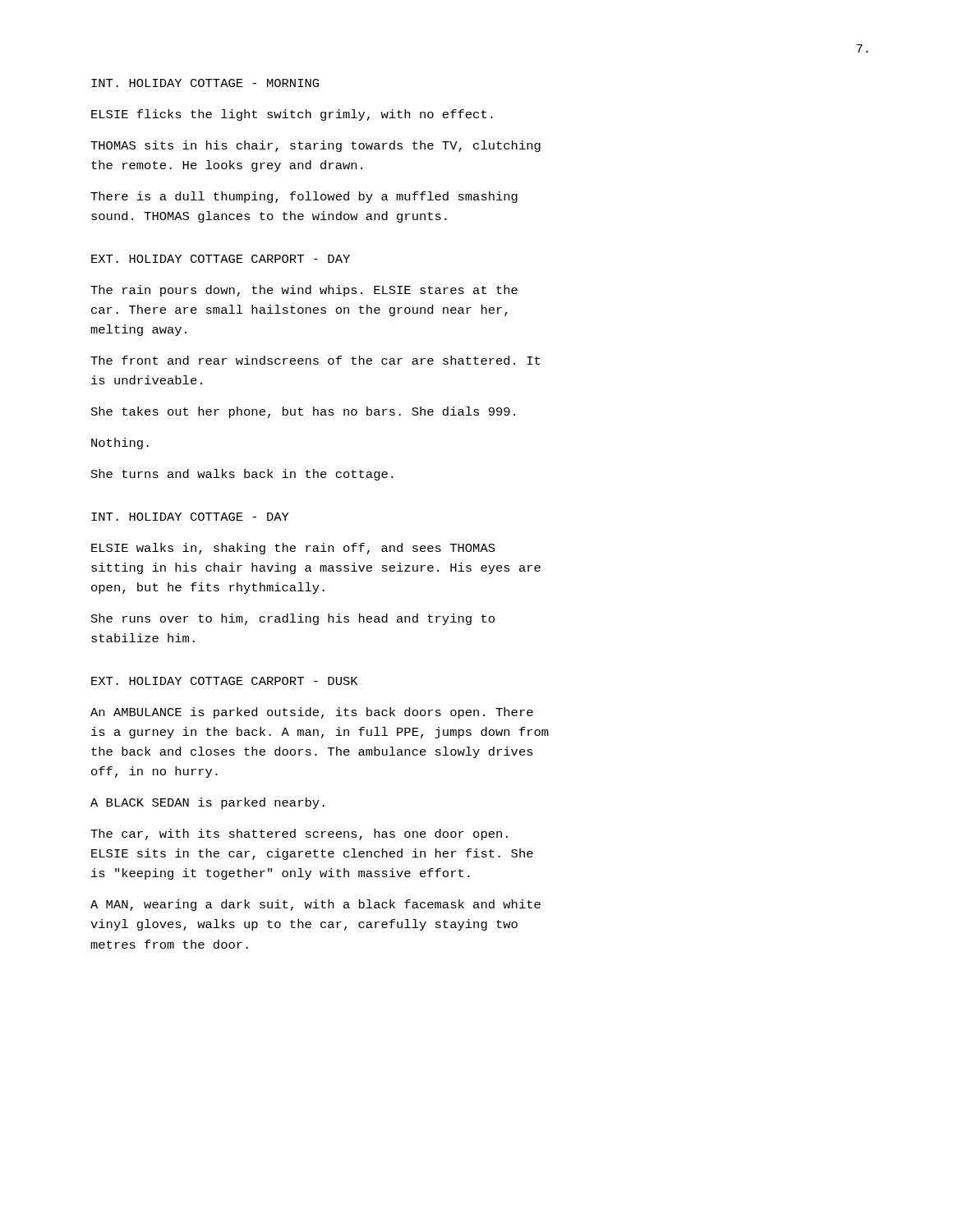
Task: Click on the section header with the text "INT. HOLIDAY COTTAGE - MORNING"
Action: pyautogui.click(x=205, y=84)
